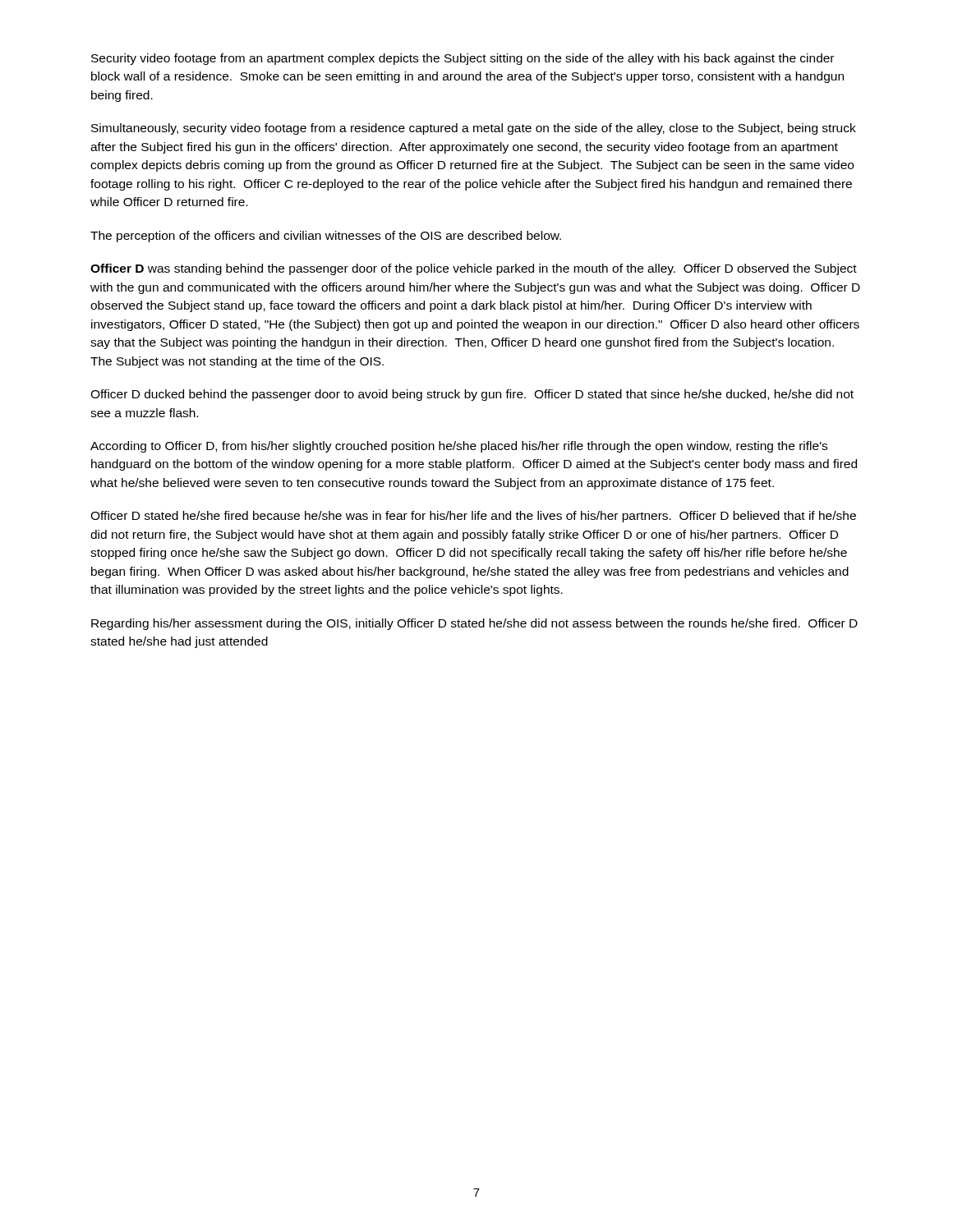Select the text block containing "Regarding his/her assessment during the OIS, initially"

pos(474,632)
